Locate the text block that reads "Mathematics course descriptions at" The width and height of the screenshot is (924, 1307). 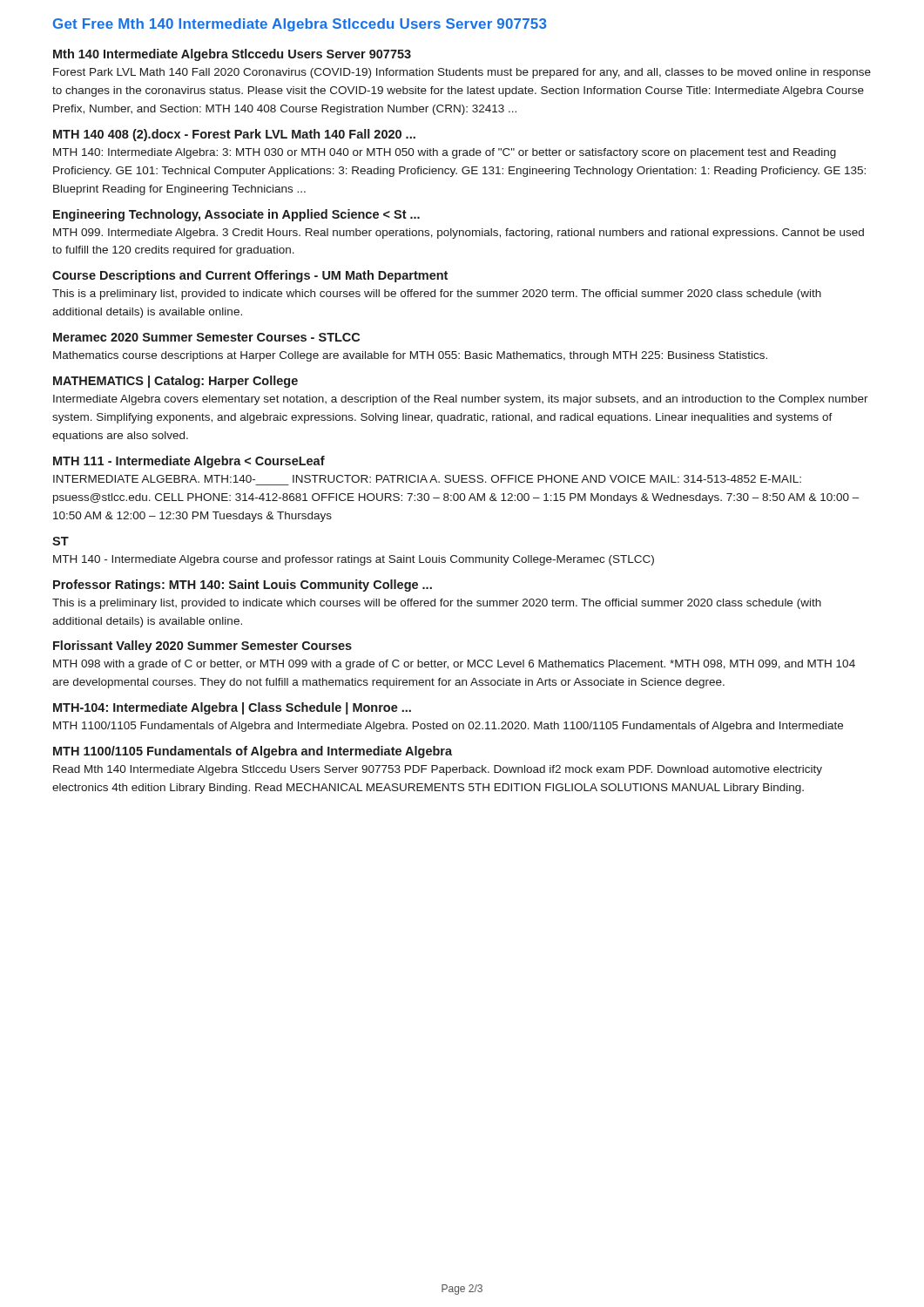click(410, 355)
